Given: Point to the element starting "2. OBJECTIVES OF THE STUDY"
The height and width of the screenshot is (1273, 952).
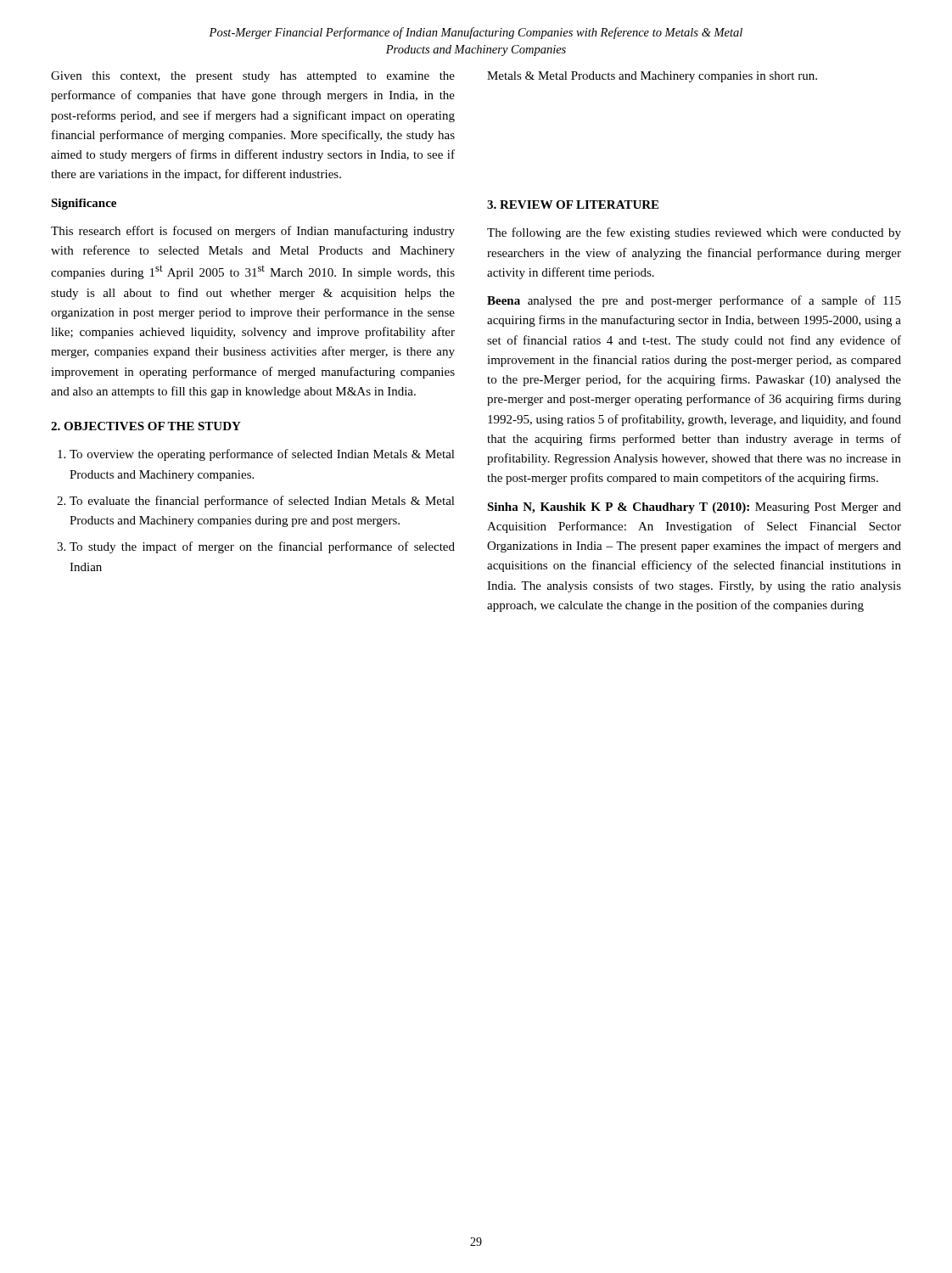Looking at the screenshot, I should [x=146, y=426].
